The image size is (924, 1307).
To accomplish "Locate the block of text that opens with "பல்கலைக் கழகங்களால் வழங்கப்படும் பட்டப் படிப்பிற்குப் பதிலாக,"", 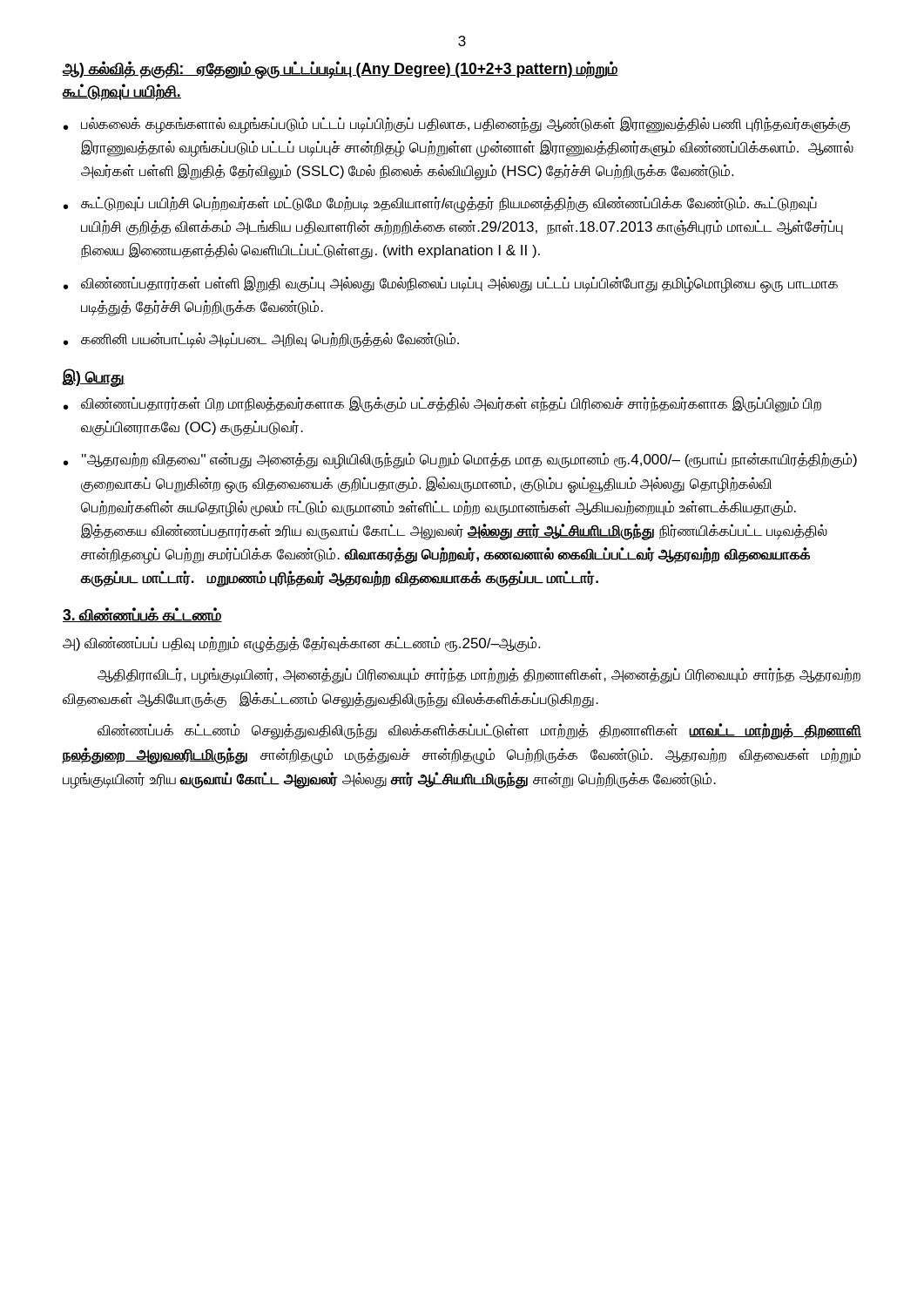I will point(471,147).
